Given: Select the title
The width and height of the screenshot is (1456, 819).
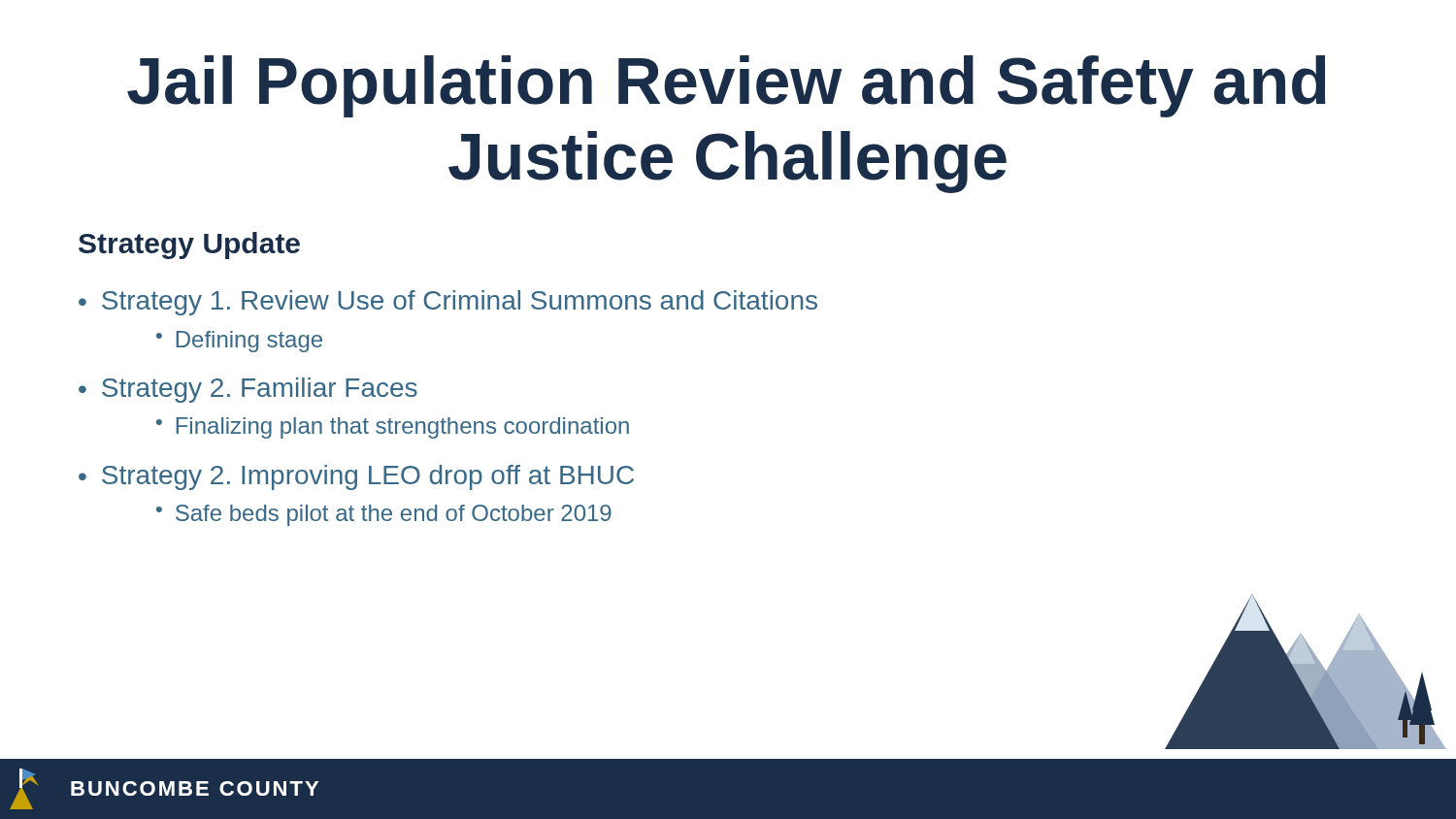Looking at the screenshot, I should [728, 118].
